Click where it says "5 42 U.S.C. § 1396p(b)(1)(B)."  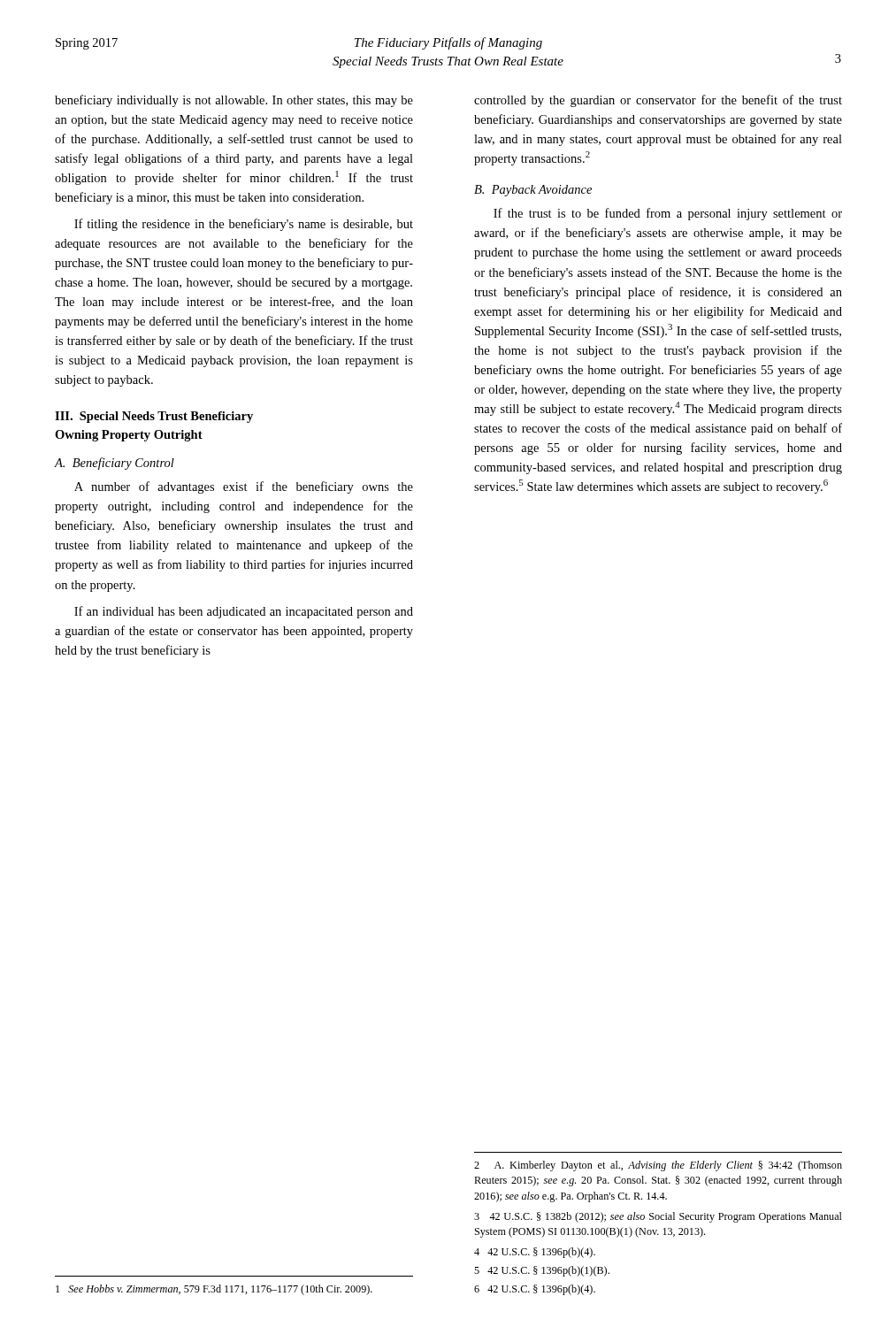click(x=542, y=1270)
